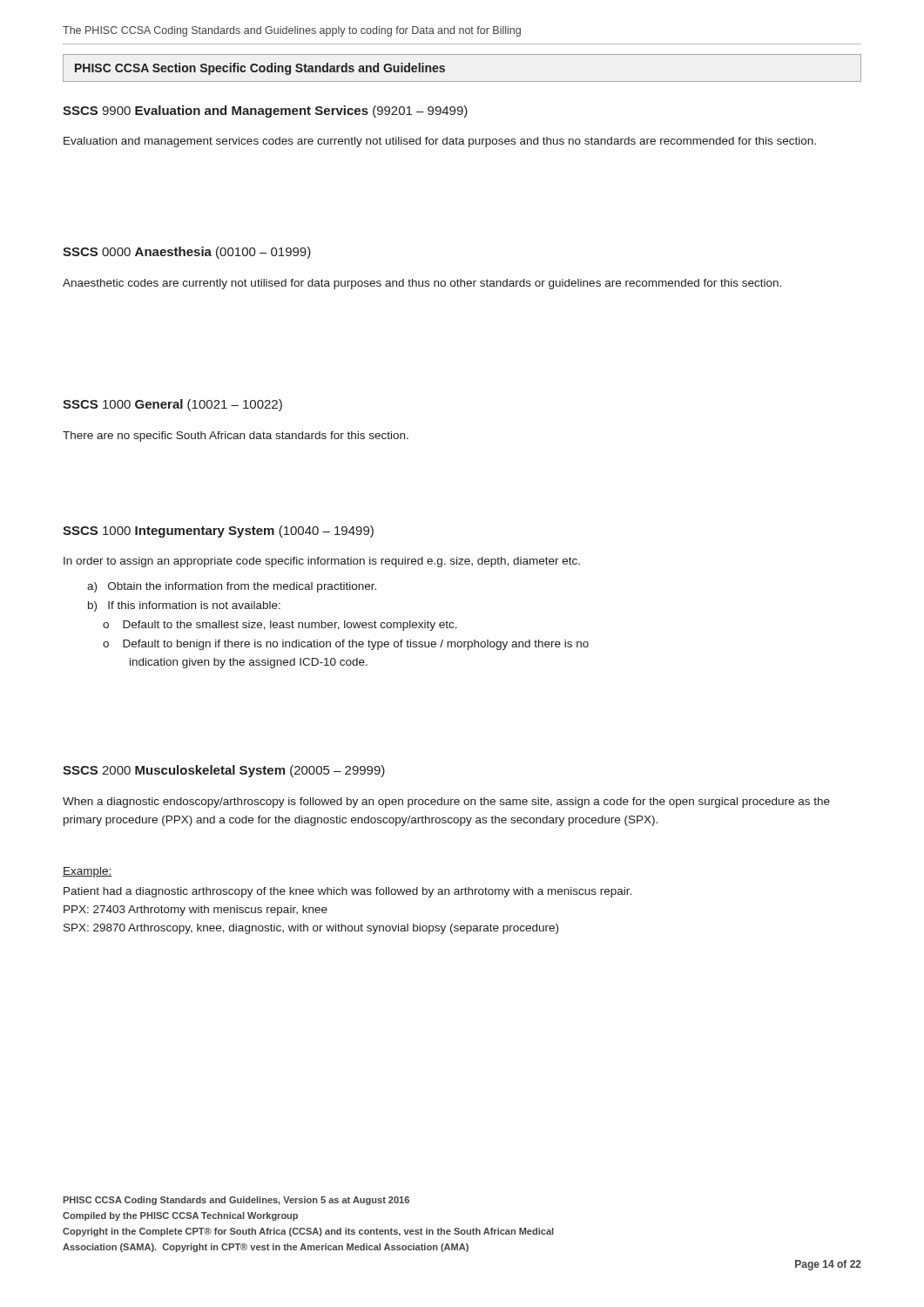The width and height of the screenshot is (924, 1307).
Task: Point to the block starting "SSCS 2000 Musculoskeletal System (20005 – 29999)"
Action: (224, 770)
